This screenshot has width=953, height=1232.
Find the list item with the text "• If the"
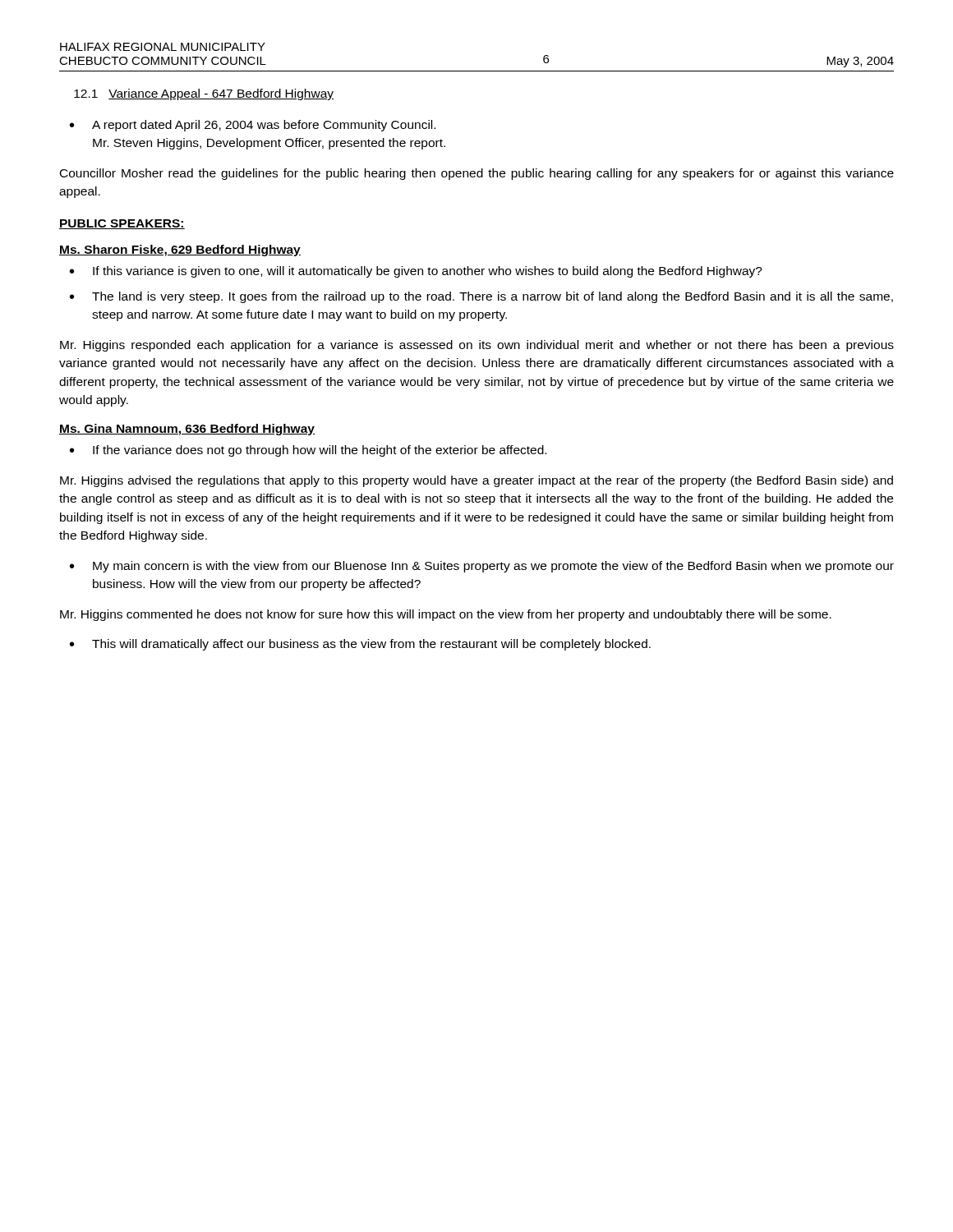481,450
